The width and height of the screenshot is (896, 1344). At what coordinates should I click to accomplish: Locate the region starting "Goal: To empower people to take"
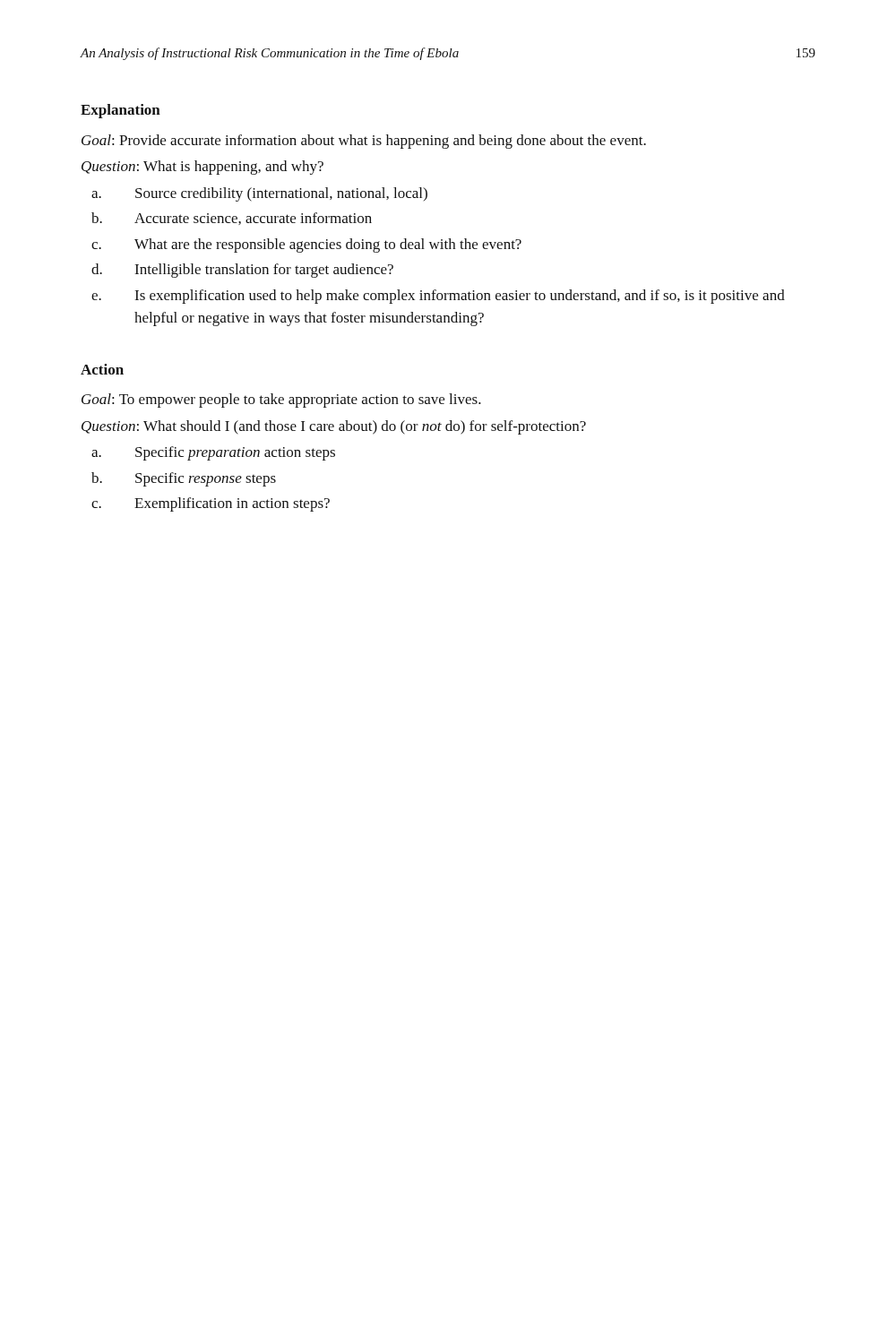tap(281, 399)
